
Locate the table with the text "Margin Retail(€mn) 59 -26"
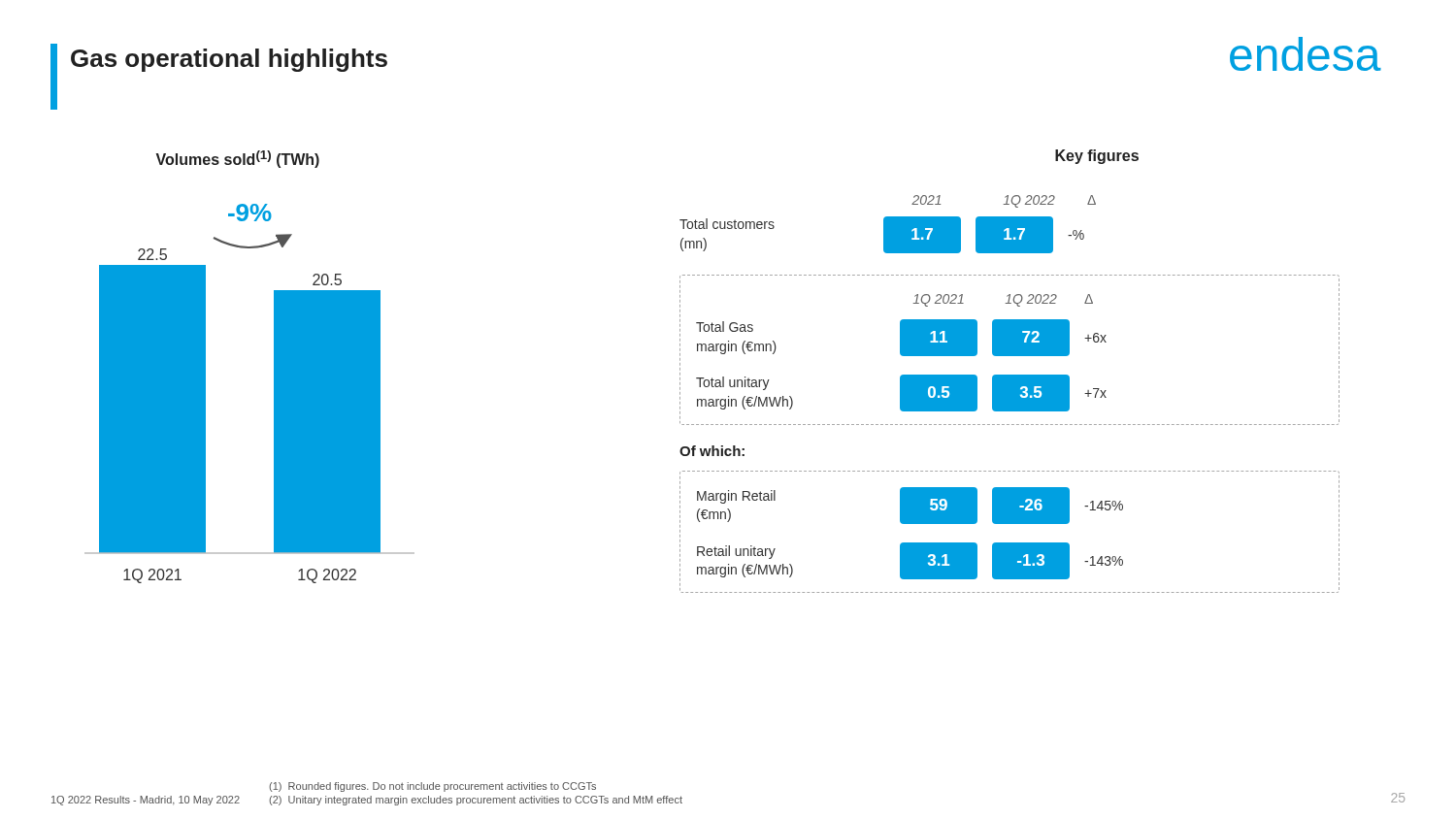1010,506
